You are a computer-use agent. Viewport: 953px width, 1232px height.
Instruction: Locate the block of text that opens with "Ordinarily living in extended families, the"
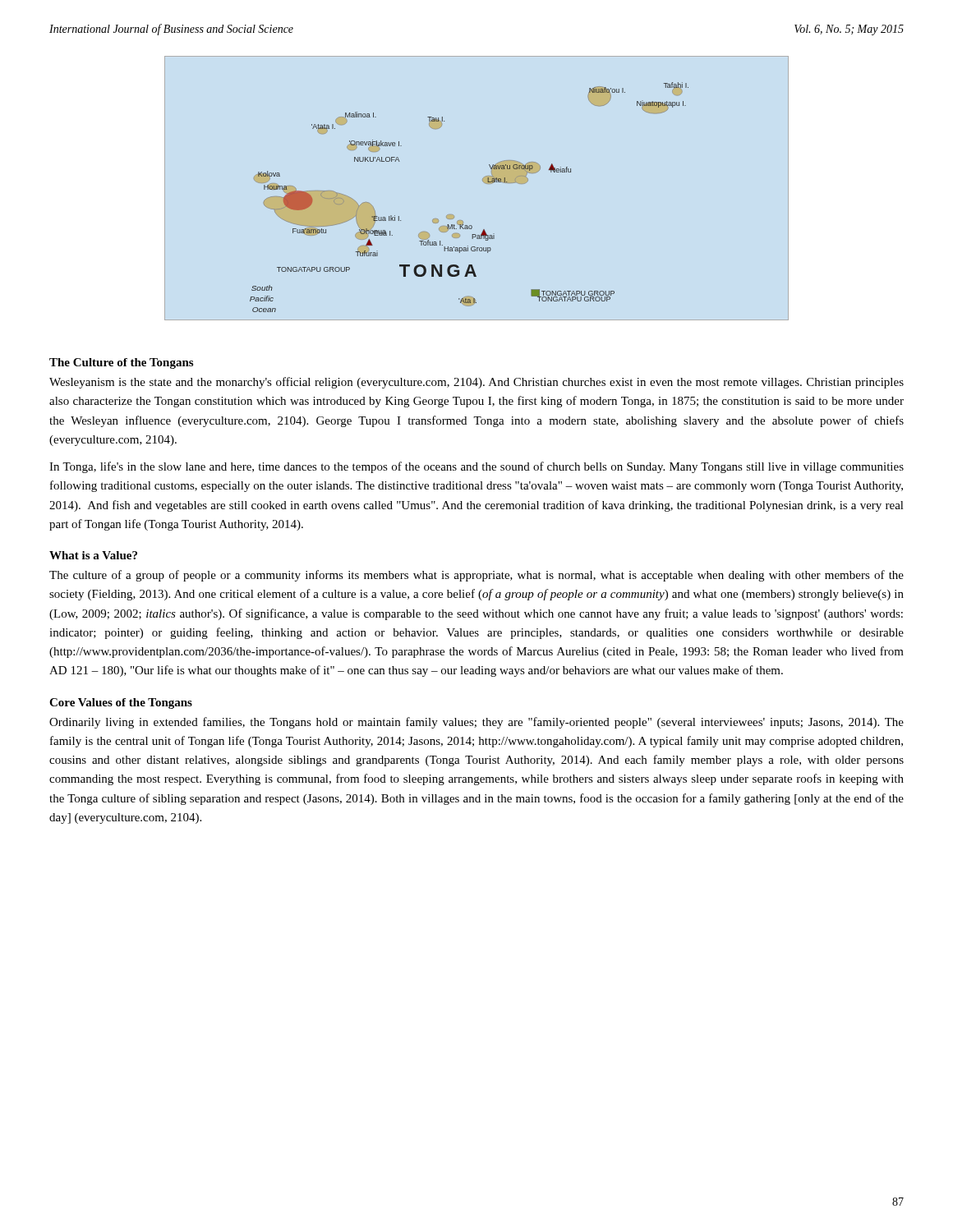[x=476, y=769]
